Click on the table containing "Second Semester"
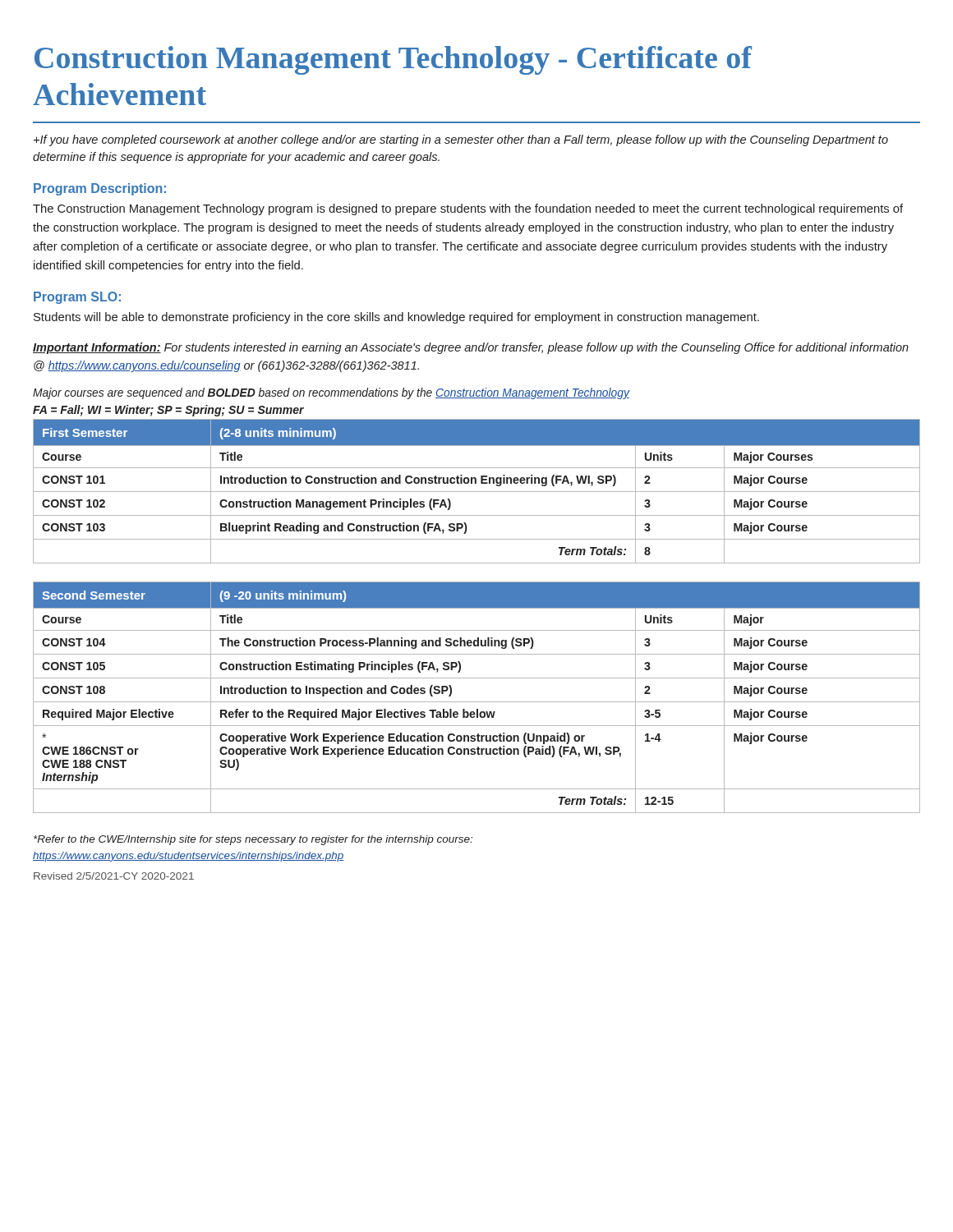The height and width of the screenshot is (1232, 953). tap(476, 697)
